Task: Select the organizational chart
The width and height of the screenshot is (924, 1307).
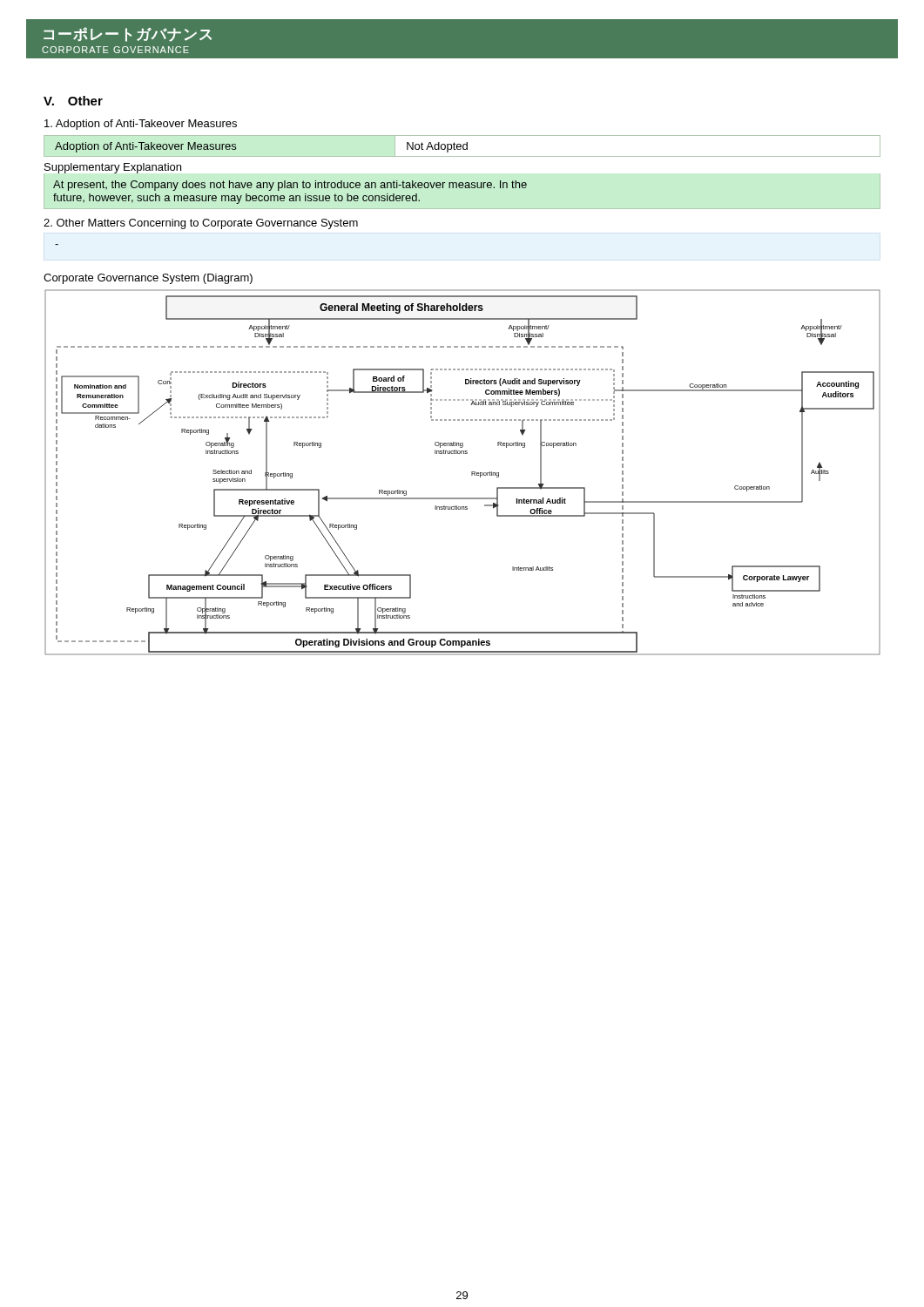Action: point(462,474)
